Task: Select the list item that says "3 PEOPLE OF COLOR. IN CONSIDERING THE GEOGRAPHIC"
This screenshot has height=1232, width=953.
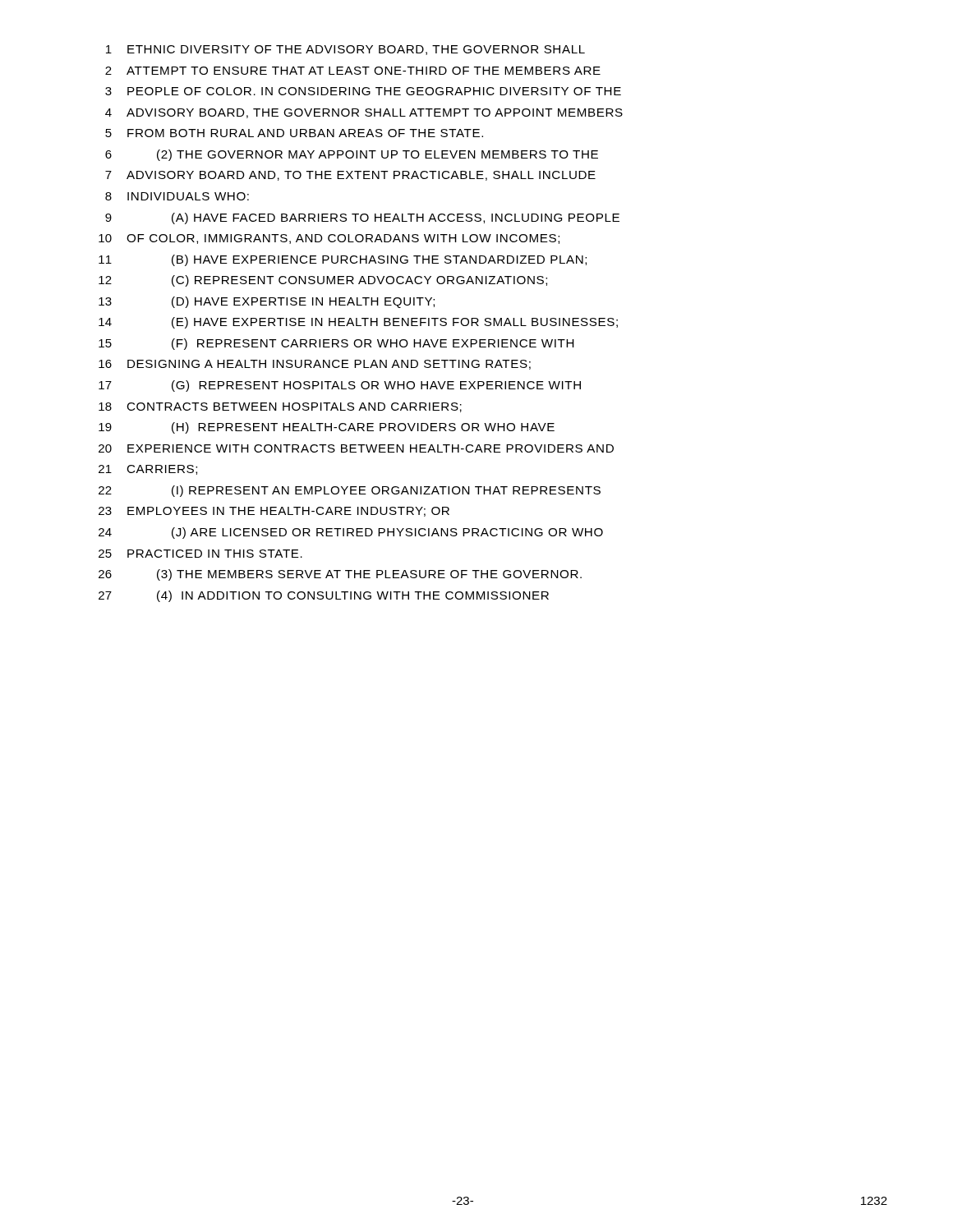Action: point(485,91)
